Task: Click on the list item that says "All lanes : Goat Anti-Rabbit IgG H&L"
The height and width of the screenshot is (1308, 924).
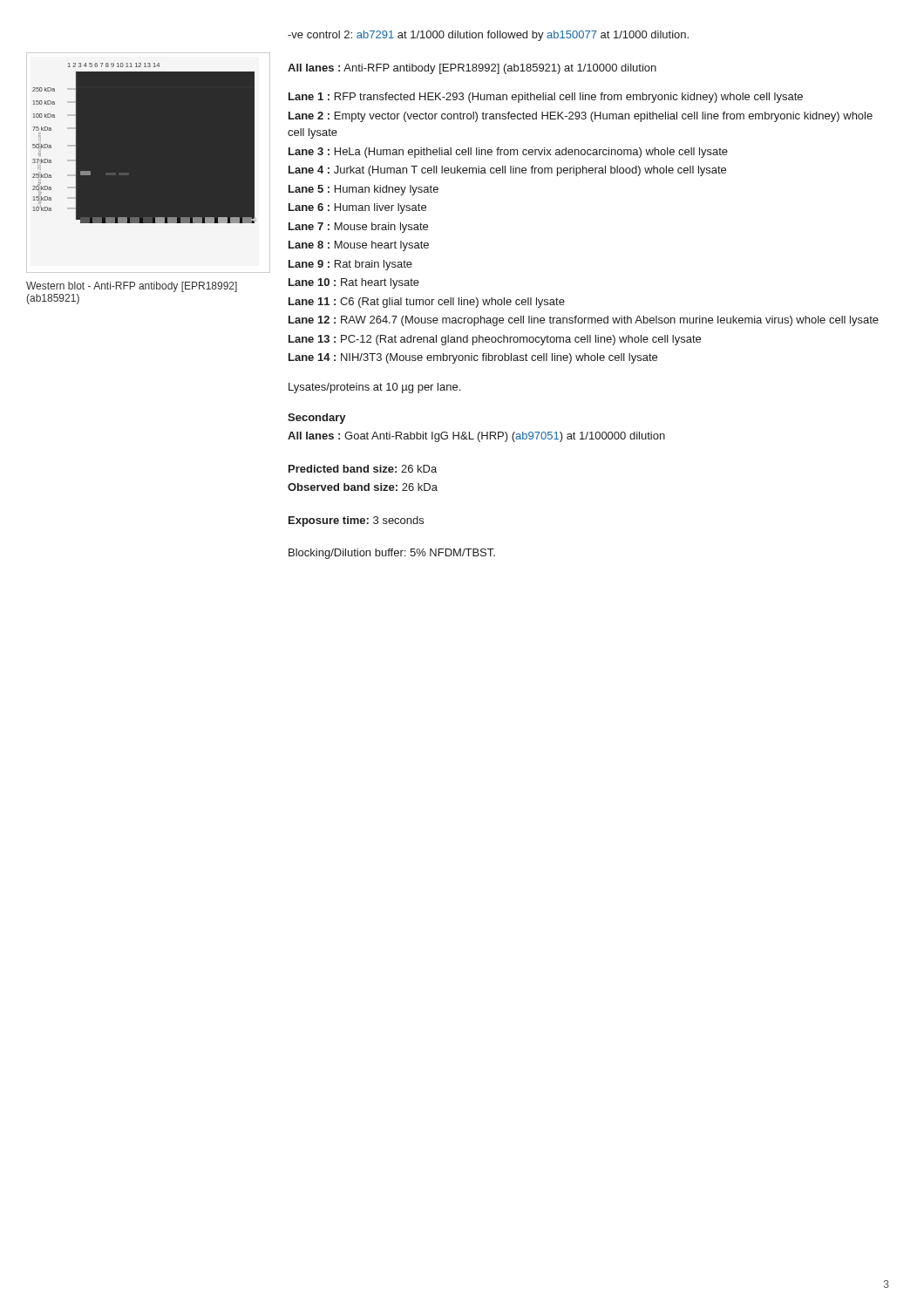Action: (476, 436)
